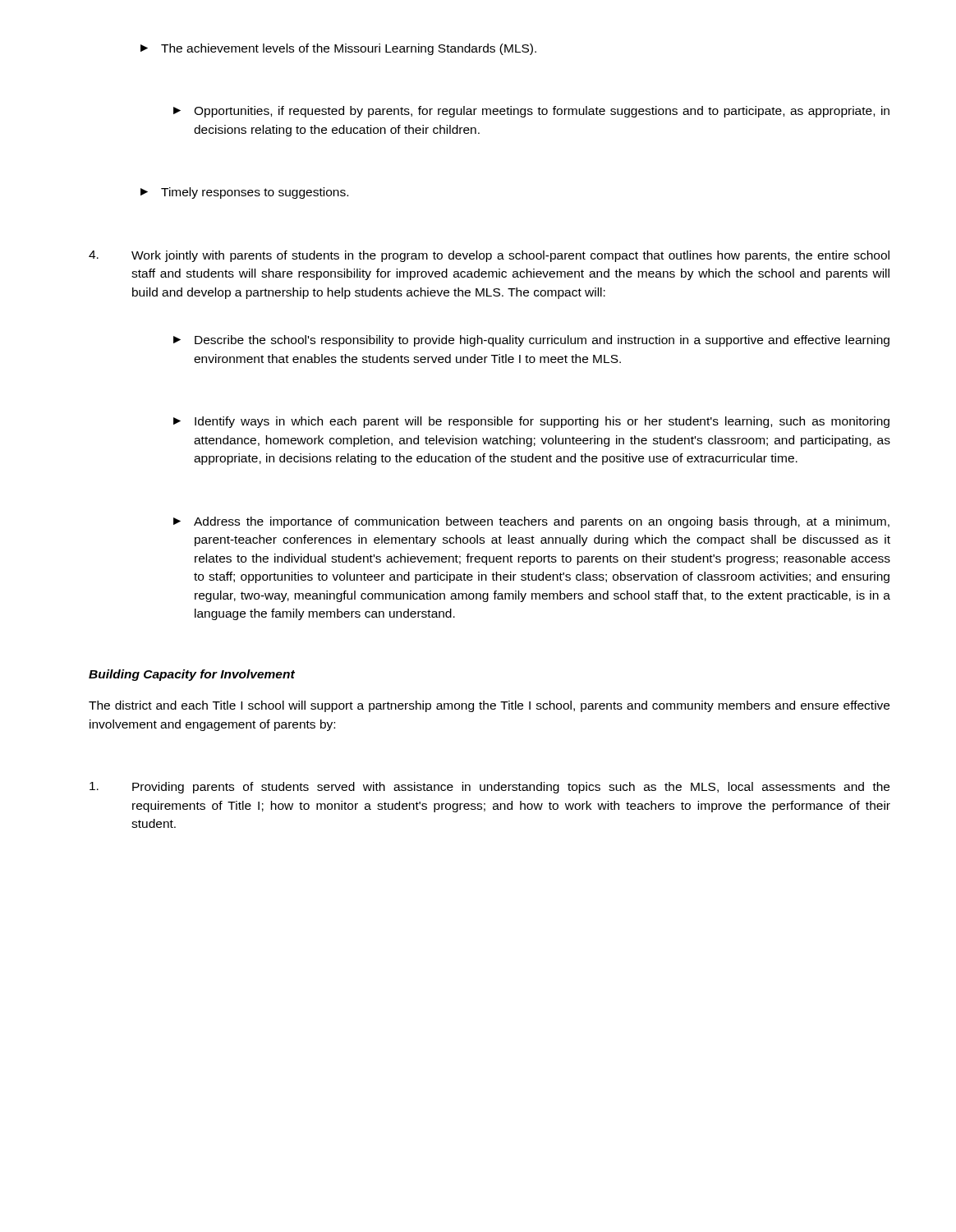This screenshot has width=956, height=1232.
Task: Locate the text block starting "► Opportunities, if requested by parents, for regular"
Action: coord(531,121)
